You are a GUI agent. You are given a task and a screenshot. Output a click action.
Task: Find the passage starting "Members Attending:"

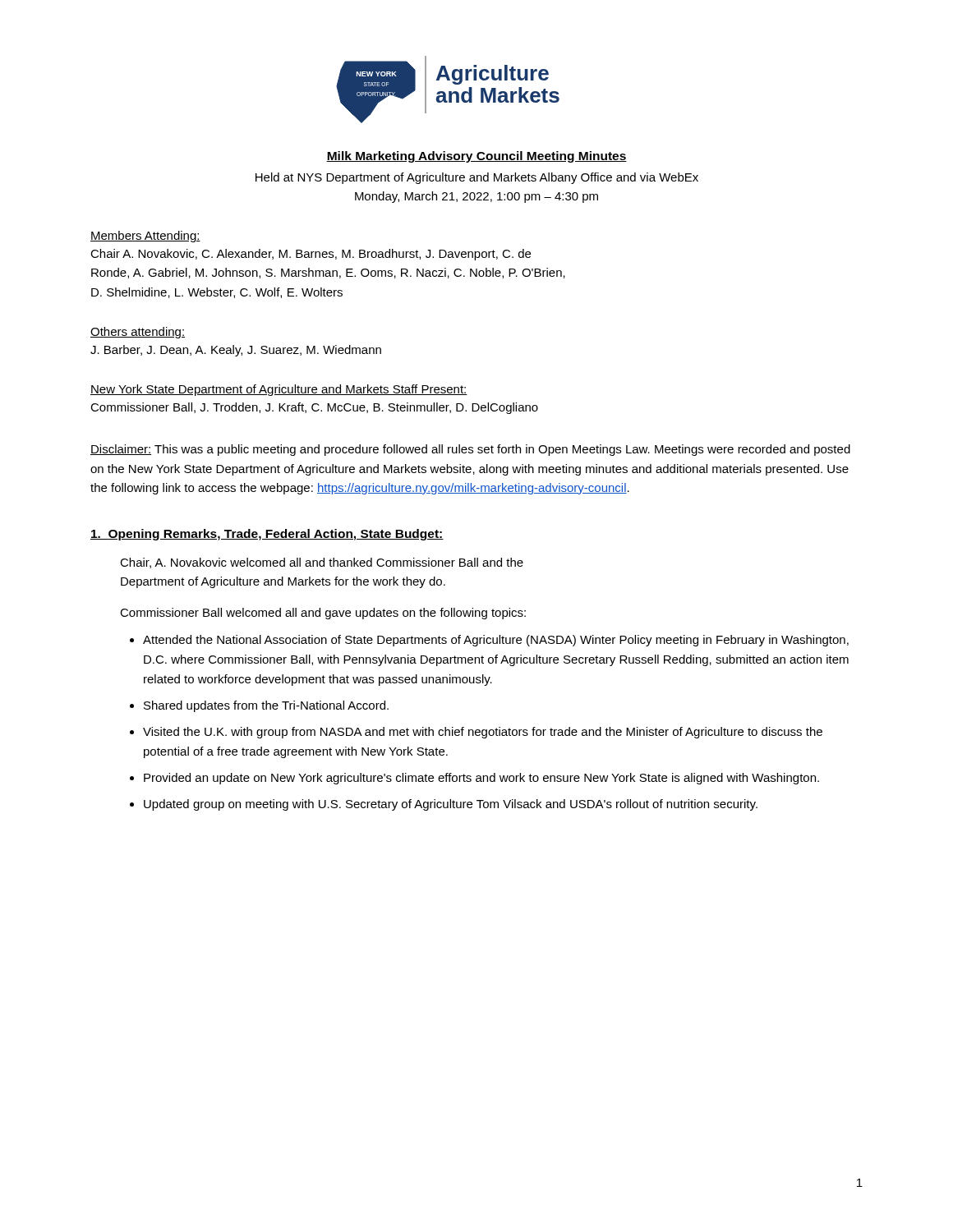pos(145,235)
